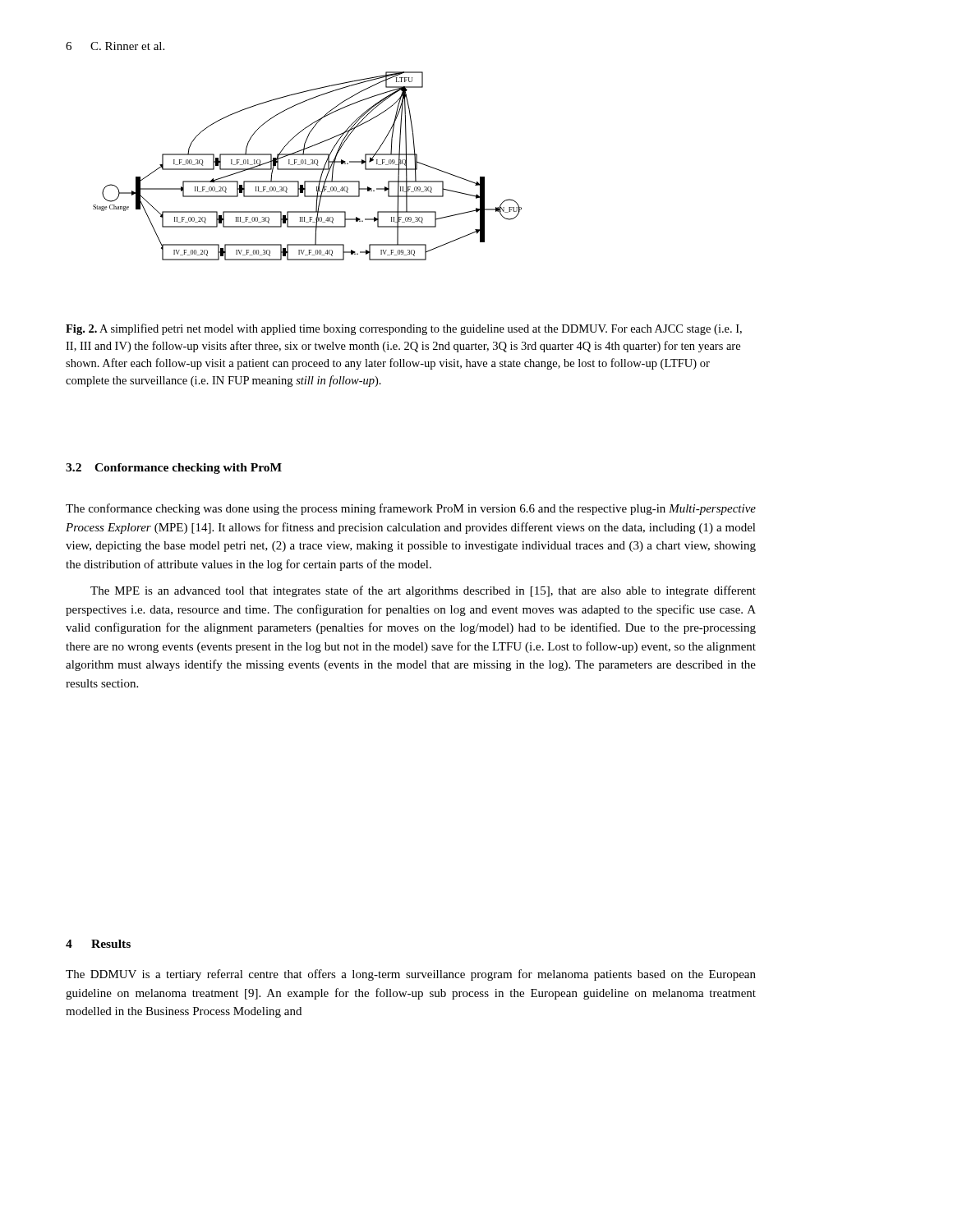The width and height of the screenshot is (953, 1232).
Task: Select the flowchart
Action: pyautogui.click(x=468, y=188)
